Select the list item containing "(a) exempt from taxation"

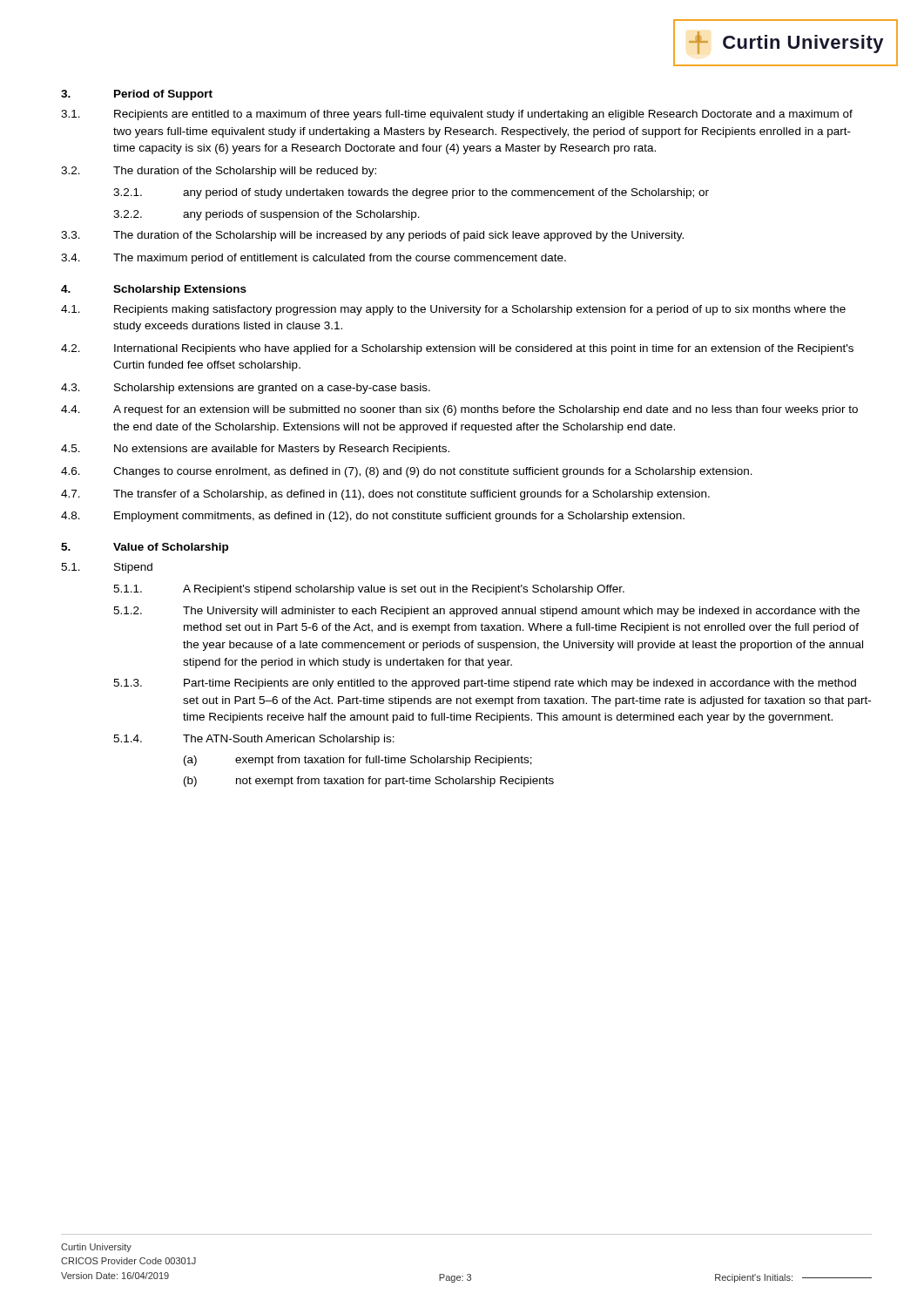click(527, 760)
